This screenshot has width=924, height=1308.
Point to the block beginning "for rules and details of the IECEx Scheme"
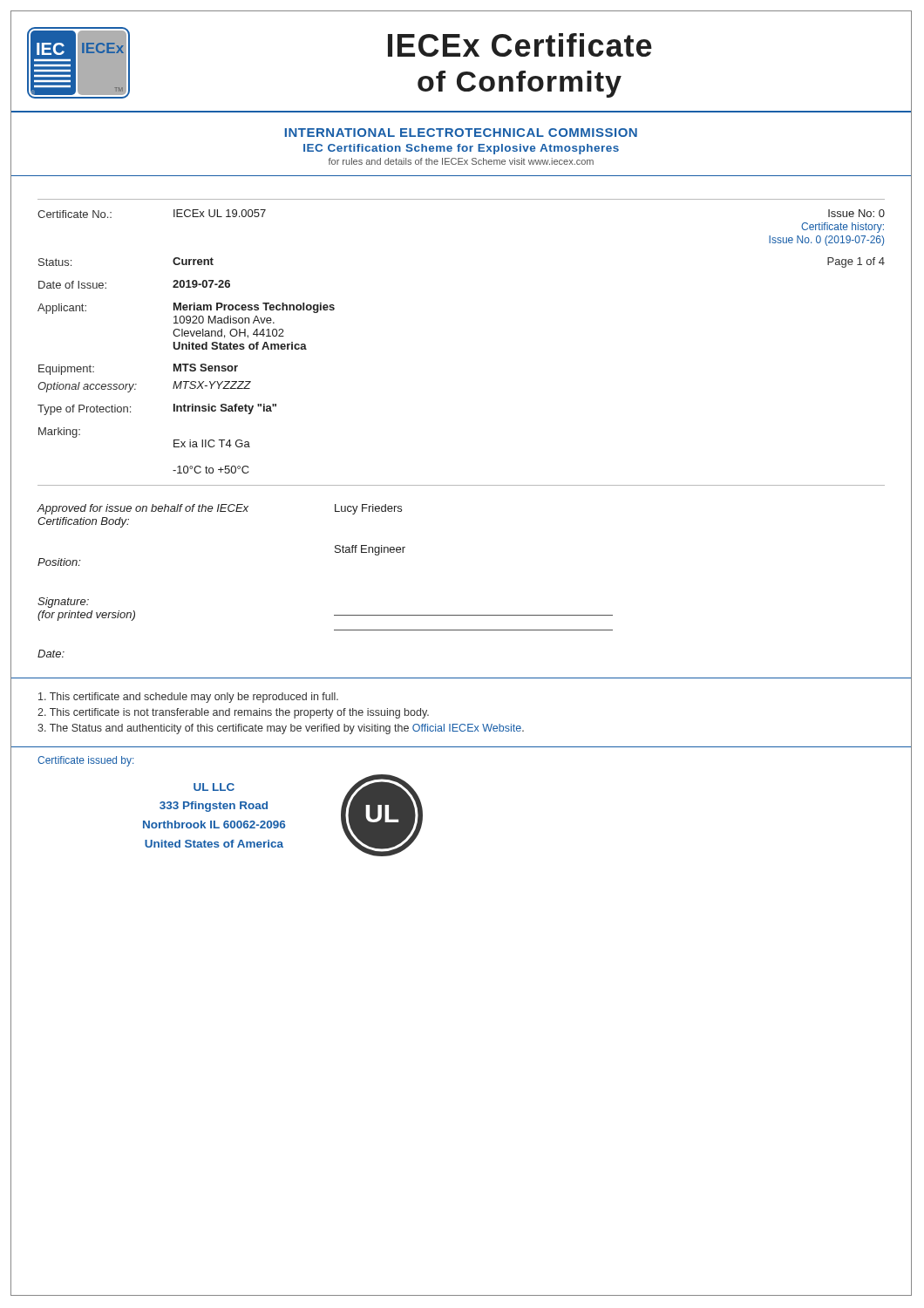pyautogui.click(x=461, y=161)
